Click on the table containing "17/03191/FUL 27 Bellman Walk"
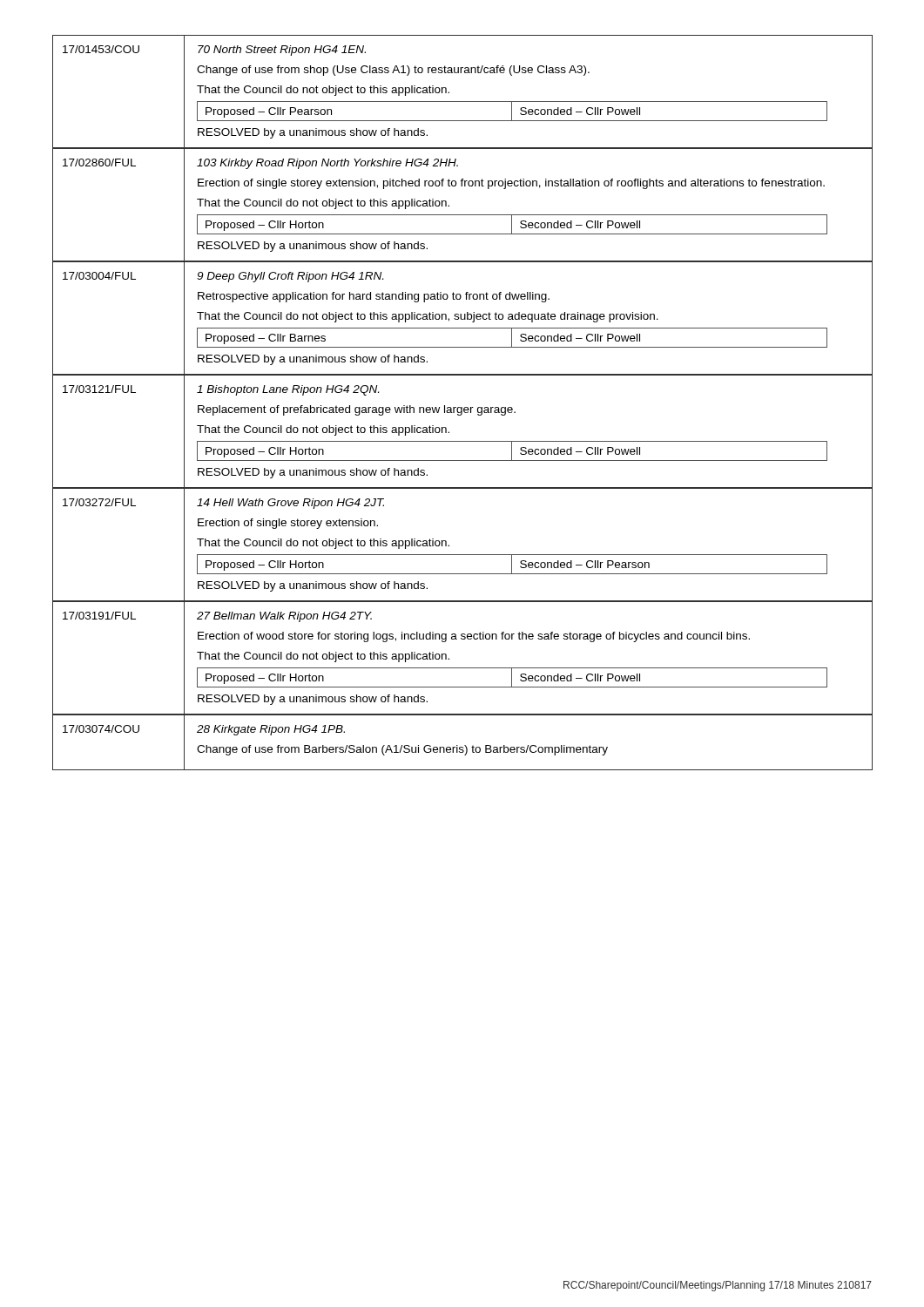The height and width of the screenshot is (1307, 924). (462, 658)
